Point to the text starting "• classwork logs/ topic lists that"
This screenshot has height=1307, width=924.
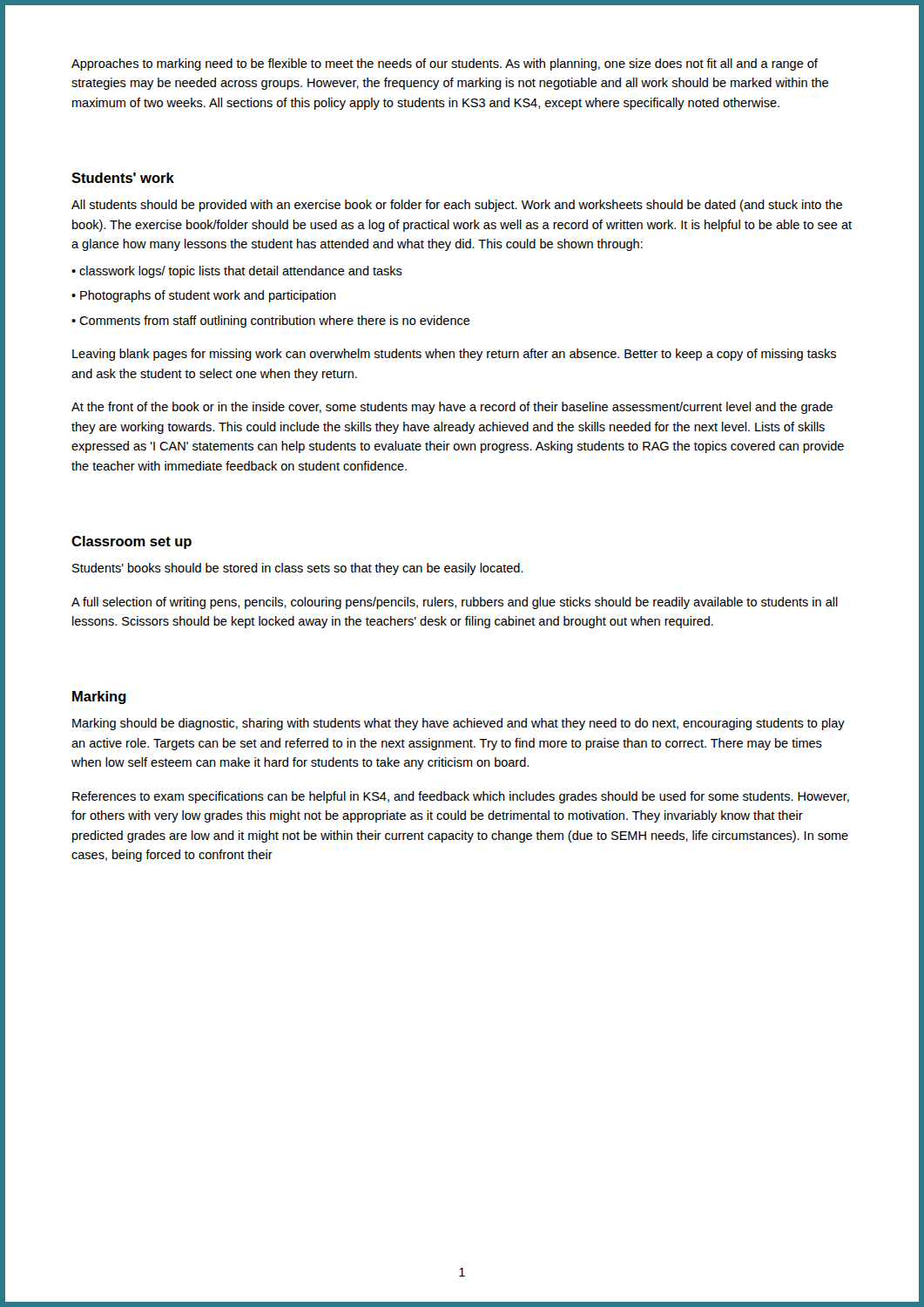237,271
